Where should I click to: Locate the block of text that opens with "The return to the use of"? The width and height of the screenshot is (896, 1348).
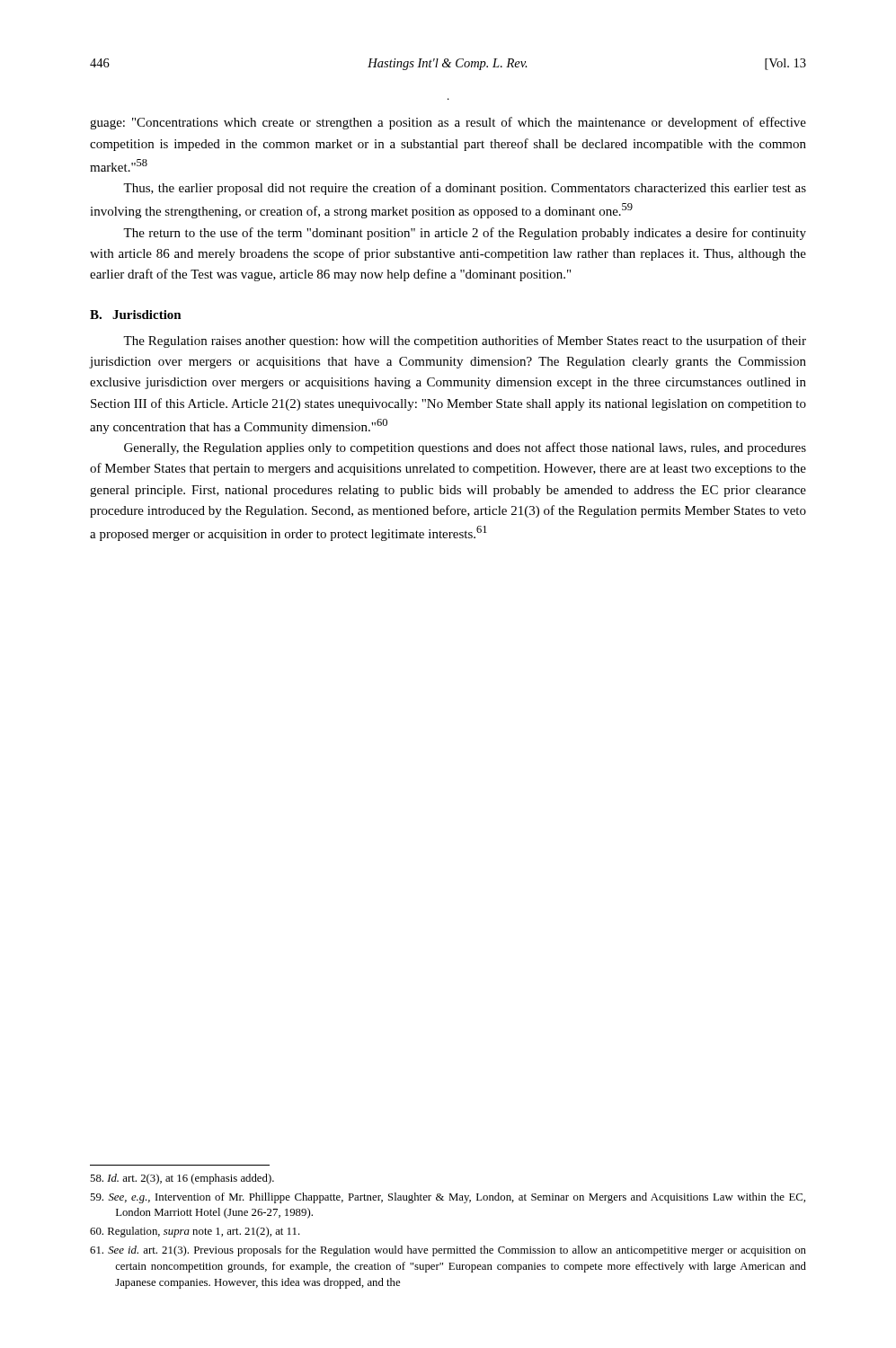(x=448, y=254)
